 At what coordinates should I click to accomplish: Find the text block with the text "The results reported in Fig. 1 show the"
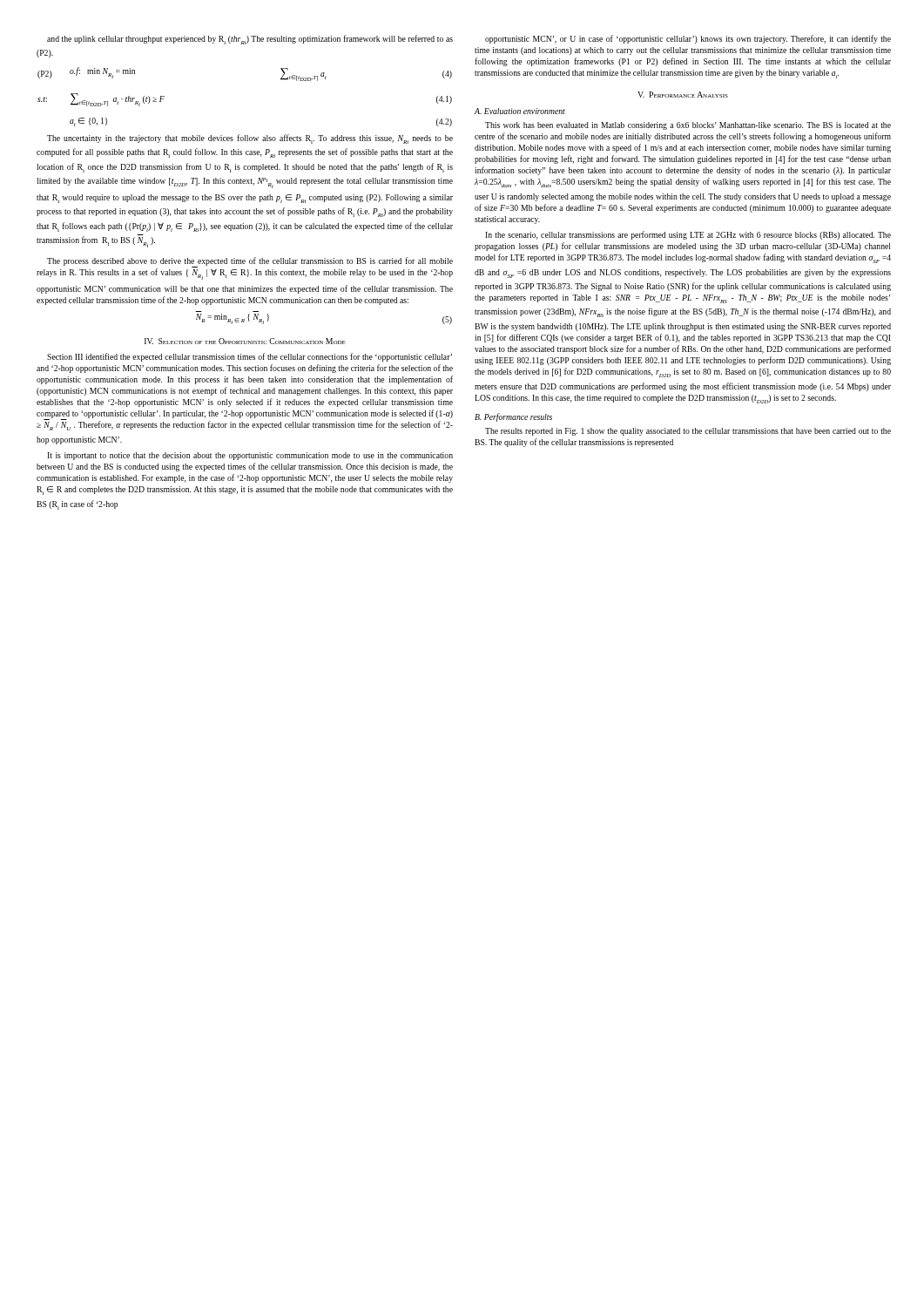click(x=683, y=437)
